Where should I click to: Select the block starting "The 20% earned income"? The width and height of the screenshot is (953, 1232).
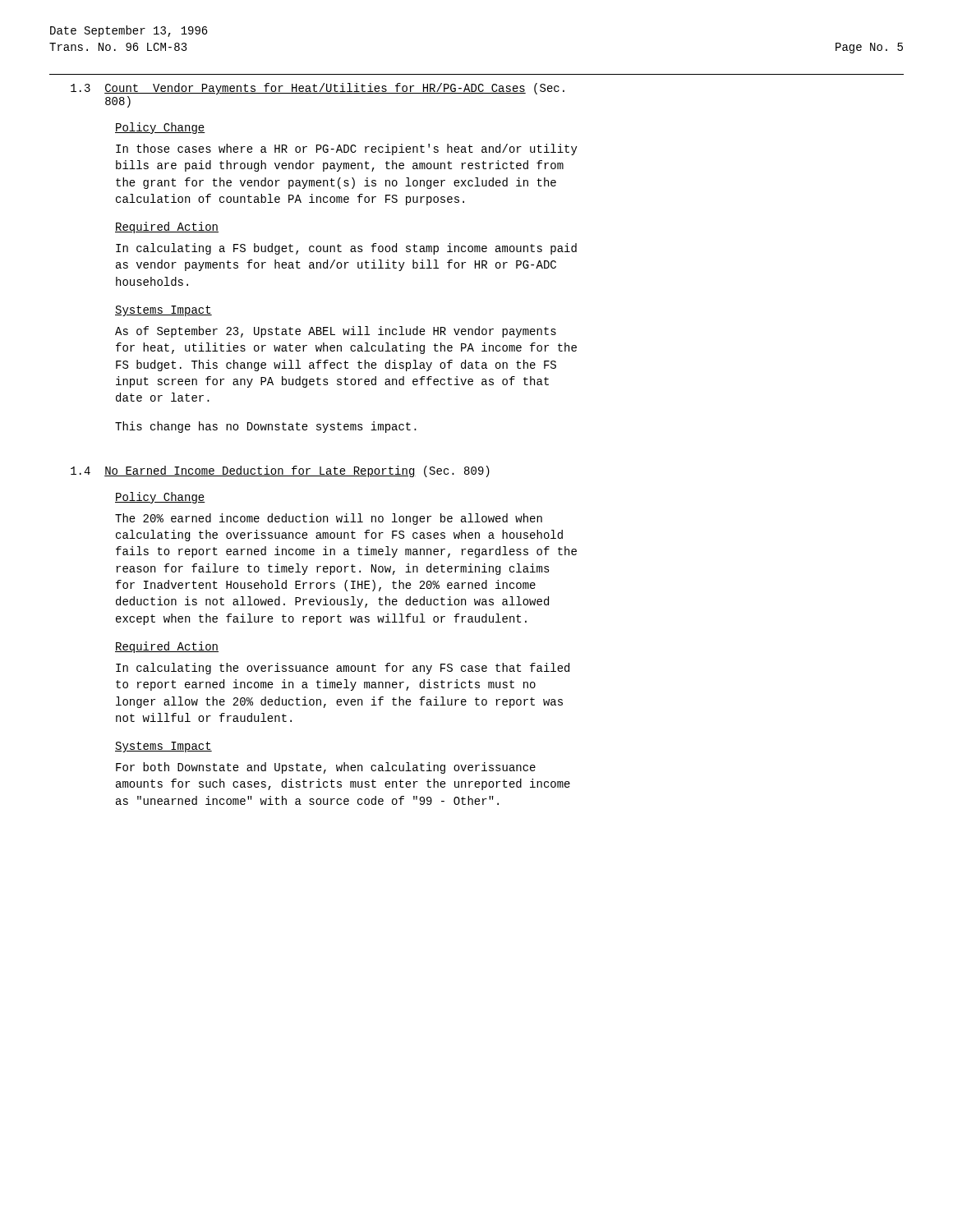346,569
